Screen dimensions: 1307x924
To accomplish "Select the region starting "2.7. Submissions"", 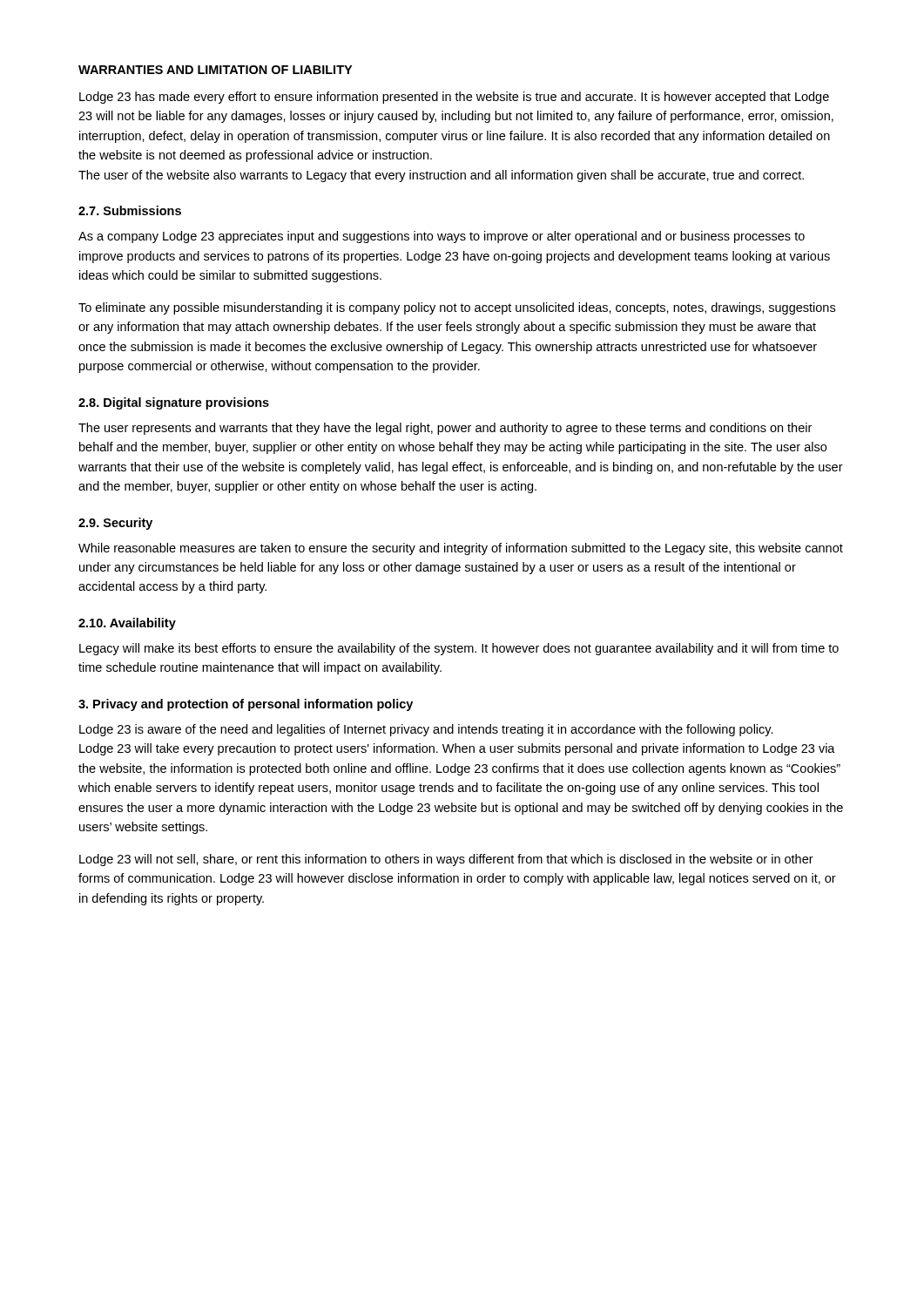I will pos(130,211).
